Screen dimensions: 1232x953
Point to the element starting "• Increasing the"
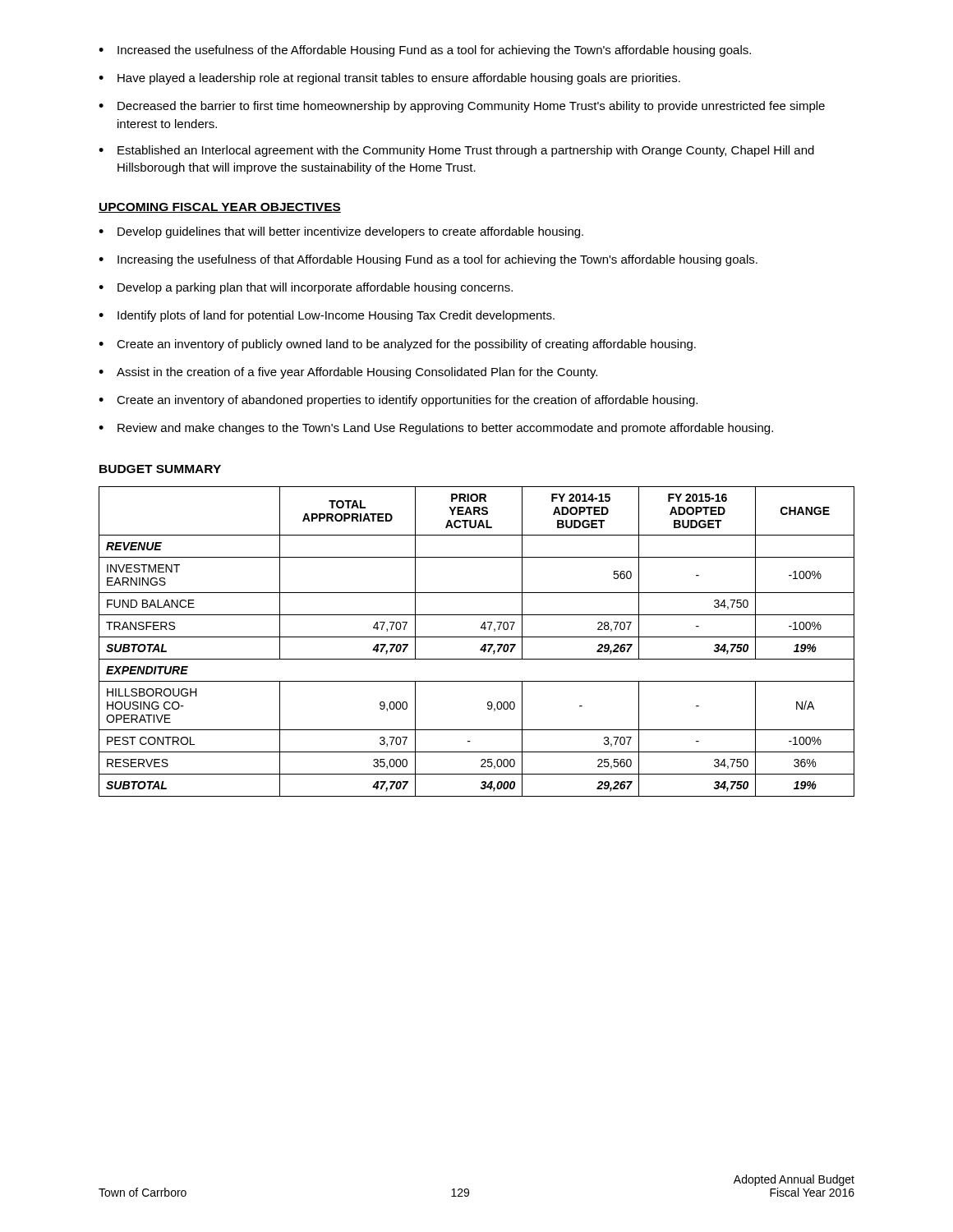[476, 261]
